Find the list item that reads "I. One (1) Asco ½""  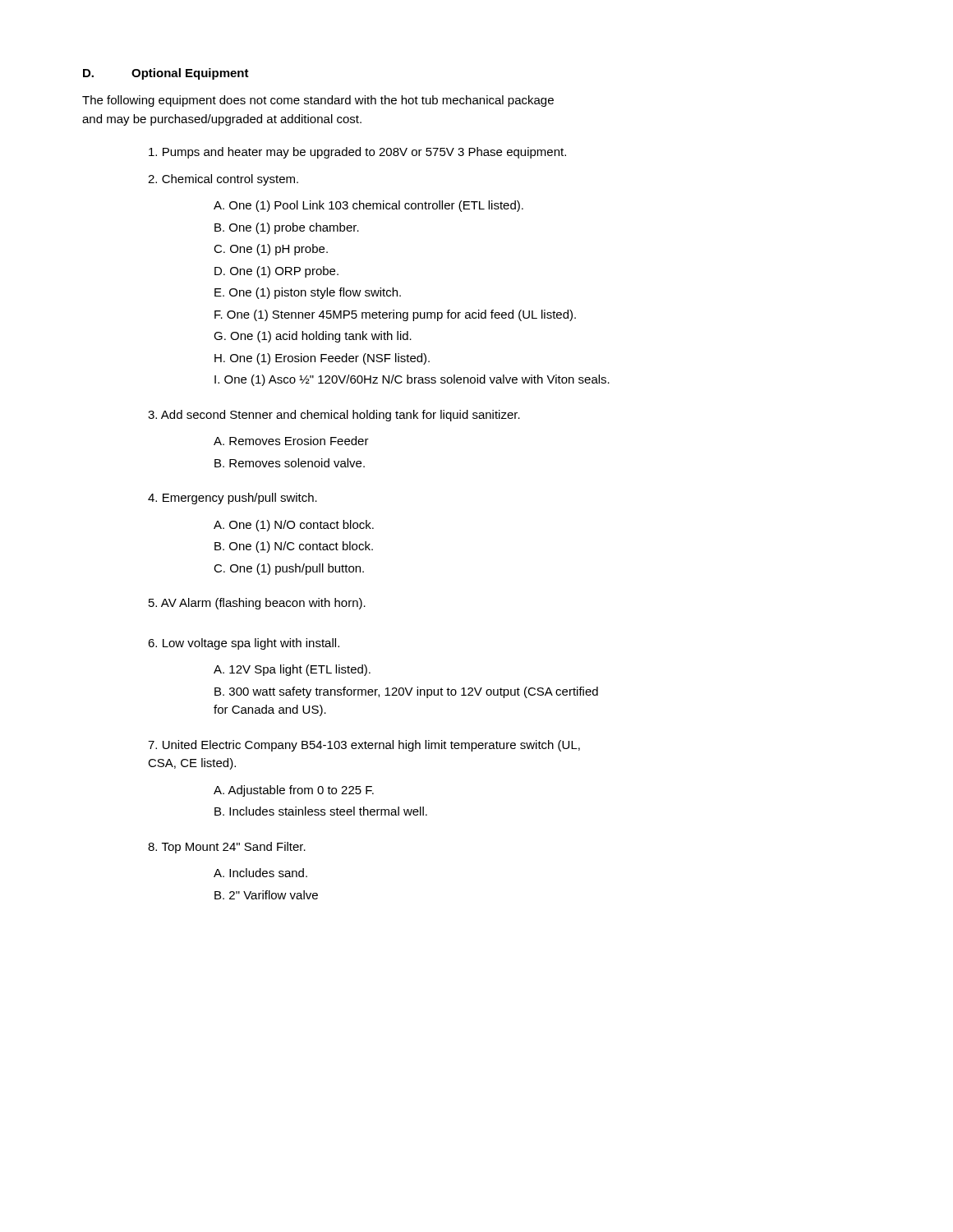pos(412,379)
